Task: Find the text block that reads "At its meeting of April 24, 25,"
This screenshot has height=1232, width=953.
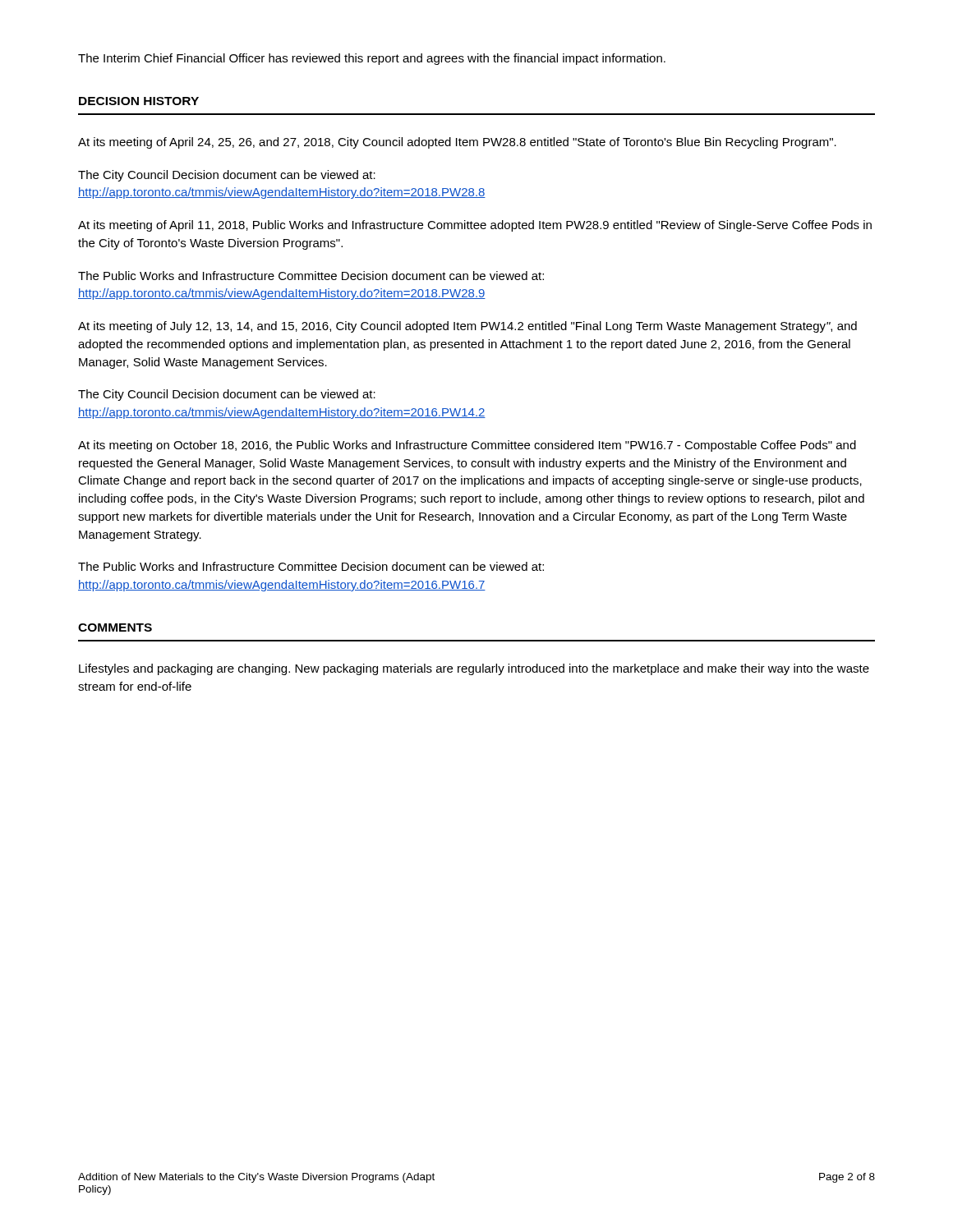Action: click(457, 141)
